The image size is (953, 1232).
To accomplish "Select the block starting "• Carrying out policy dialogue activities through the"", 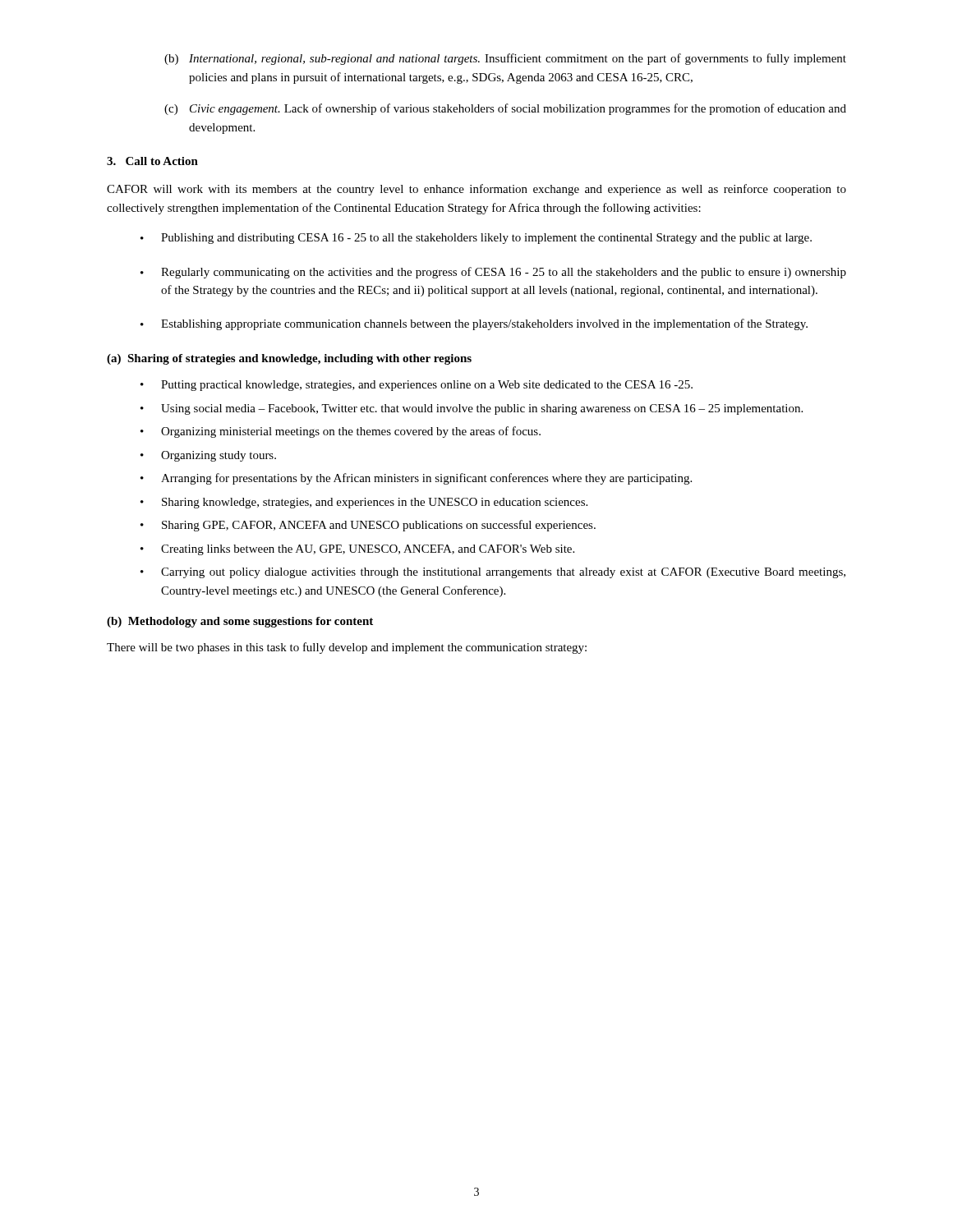I will coord(493,581).
